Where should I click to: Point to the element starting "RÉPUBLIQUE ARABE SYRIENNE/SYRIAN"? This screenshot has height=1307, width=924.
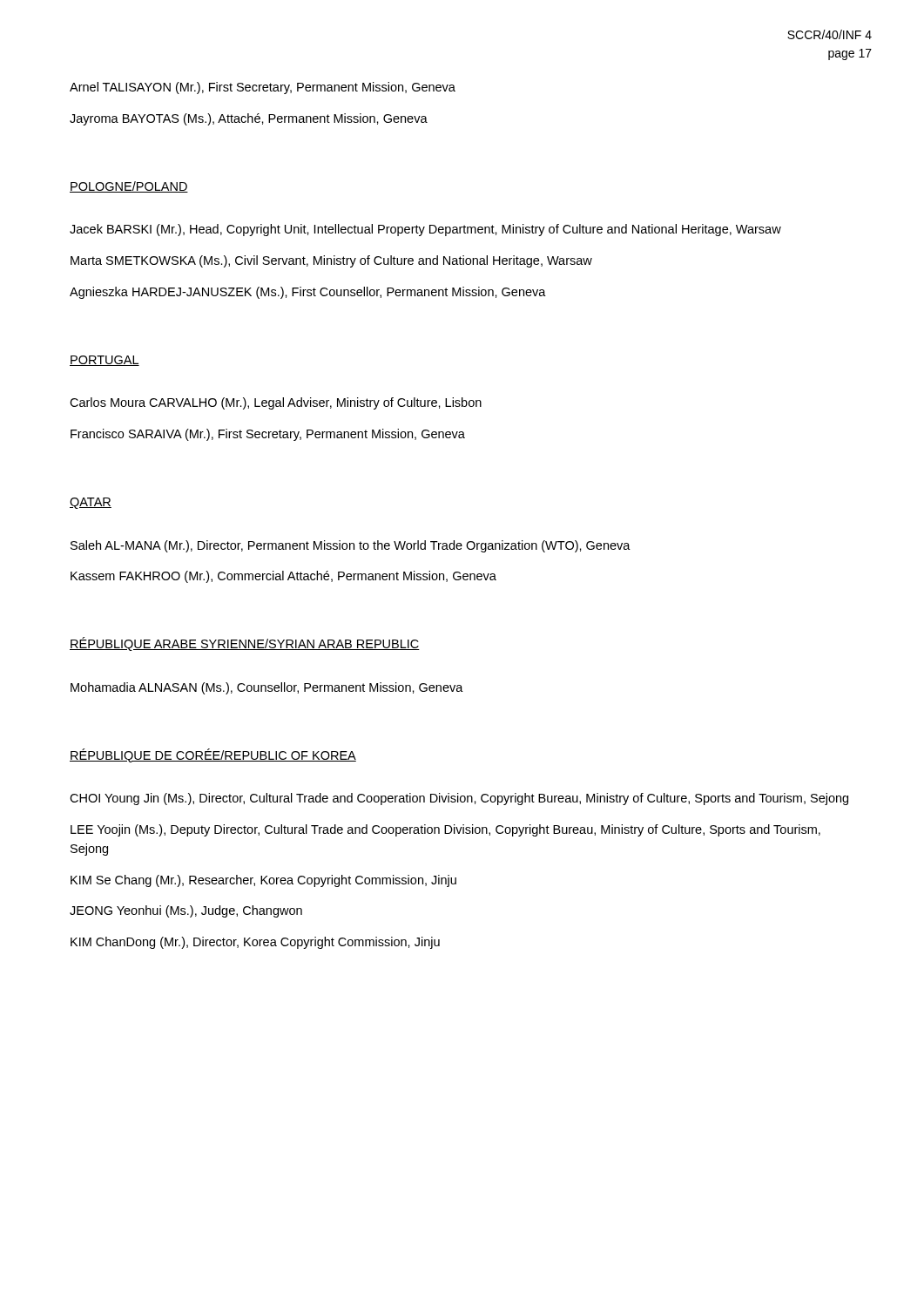[244, 644]
